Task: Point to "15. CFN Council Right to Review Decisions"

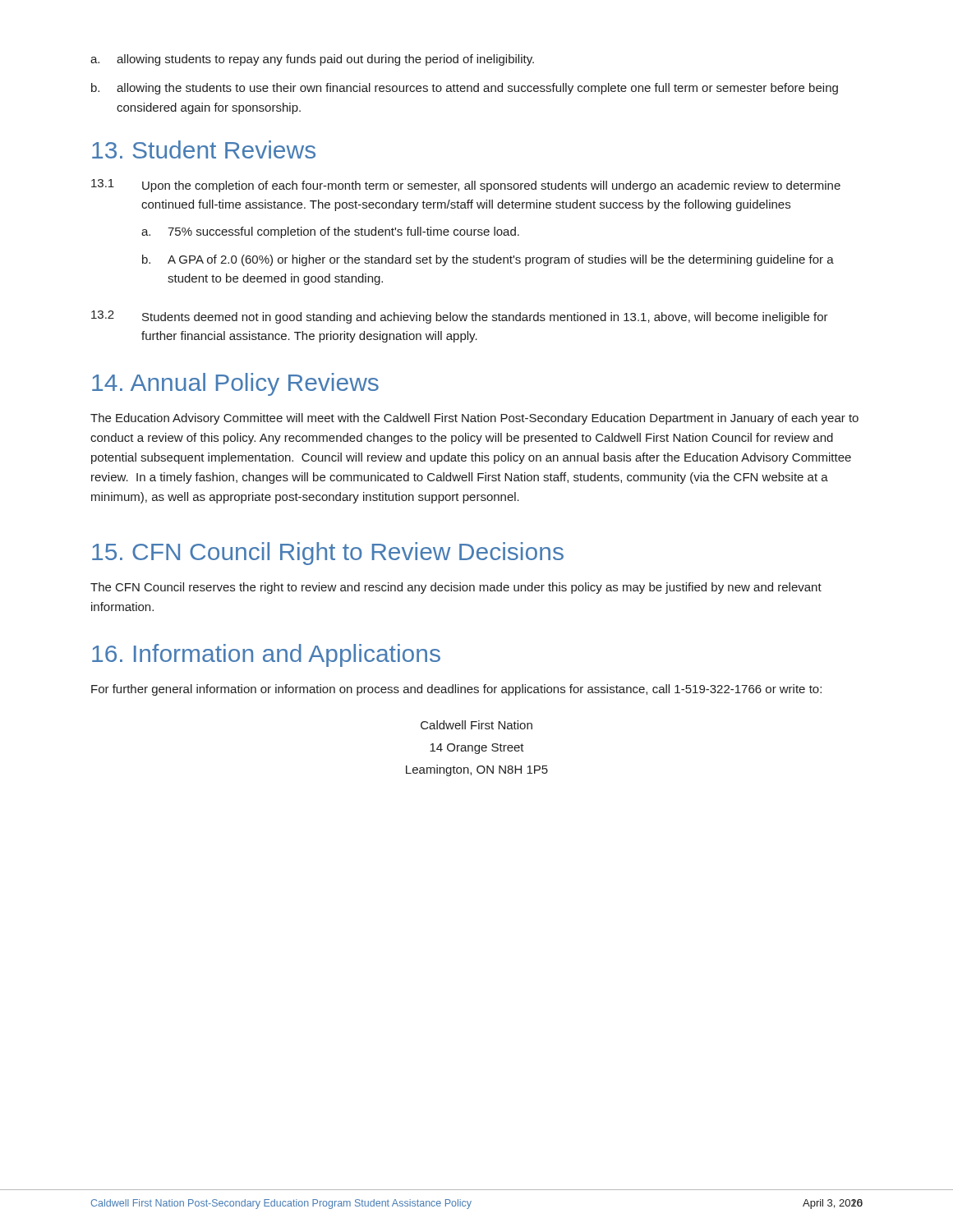Action: pyautogui.click(x=476, y=552)
